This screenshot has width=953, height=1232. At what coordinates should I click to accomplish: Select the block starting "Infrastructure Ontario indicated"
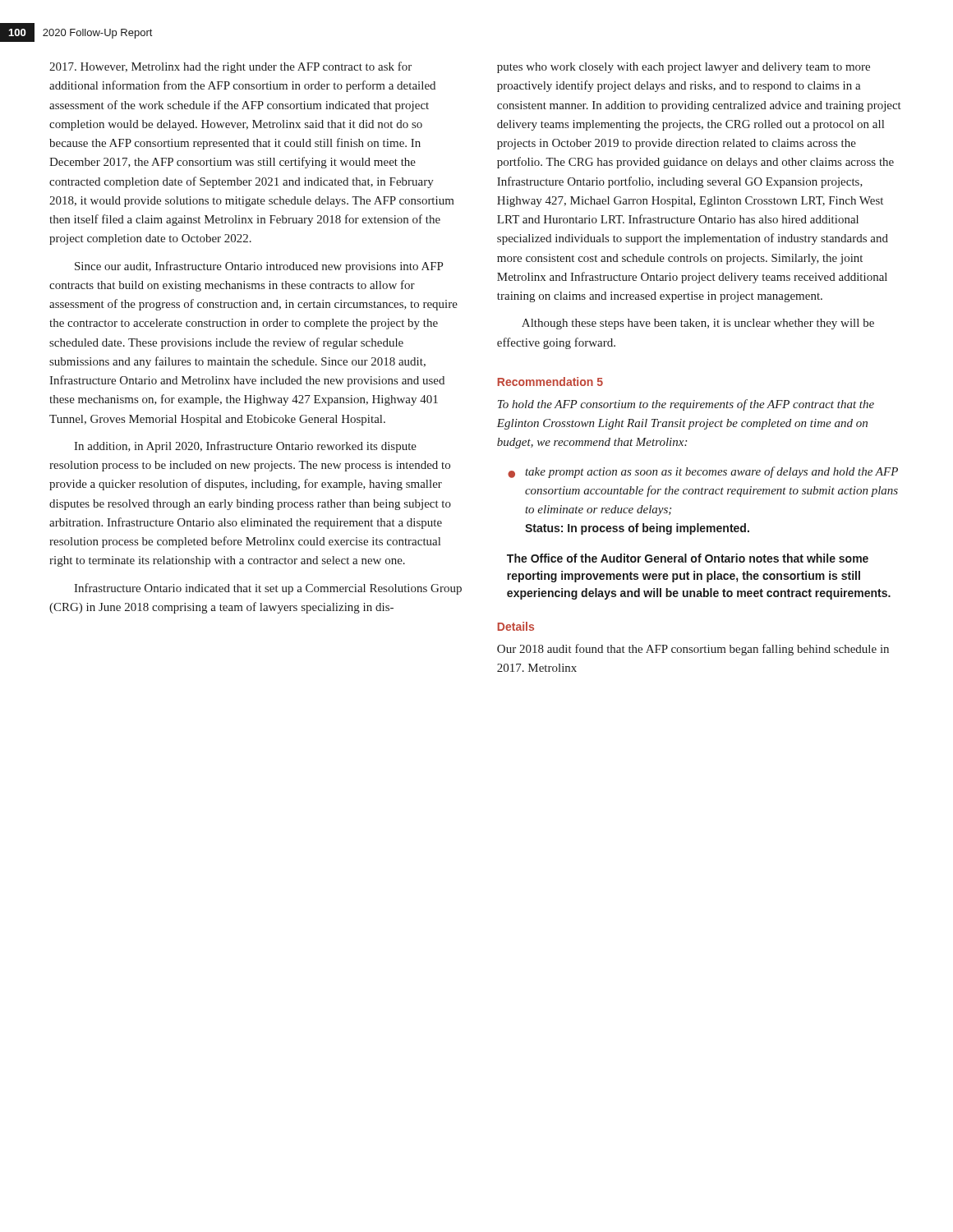tap(257, 598)
